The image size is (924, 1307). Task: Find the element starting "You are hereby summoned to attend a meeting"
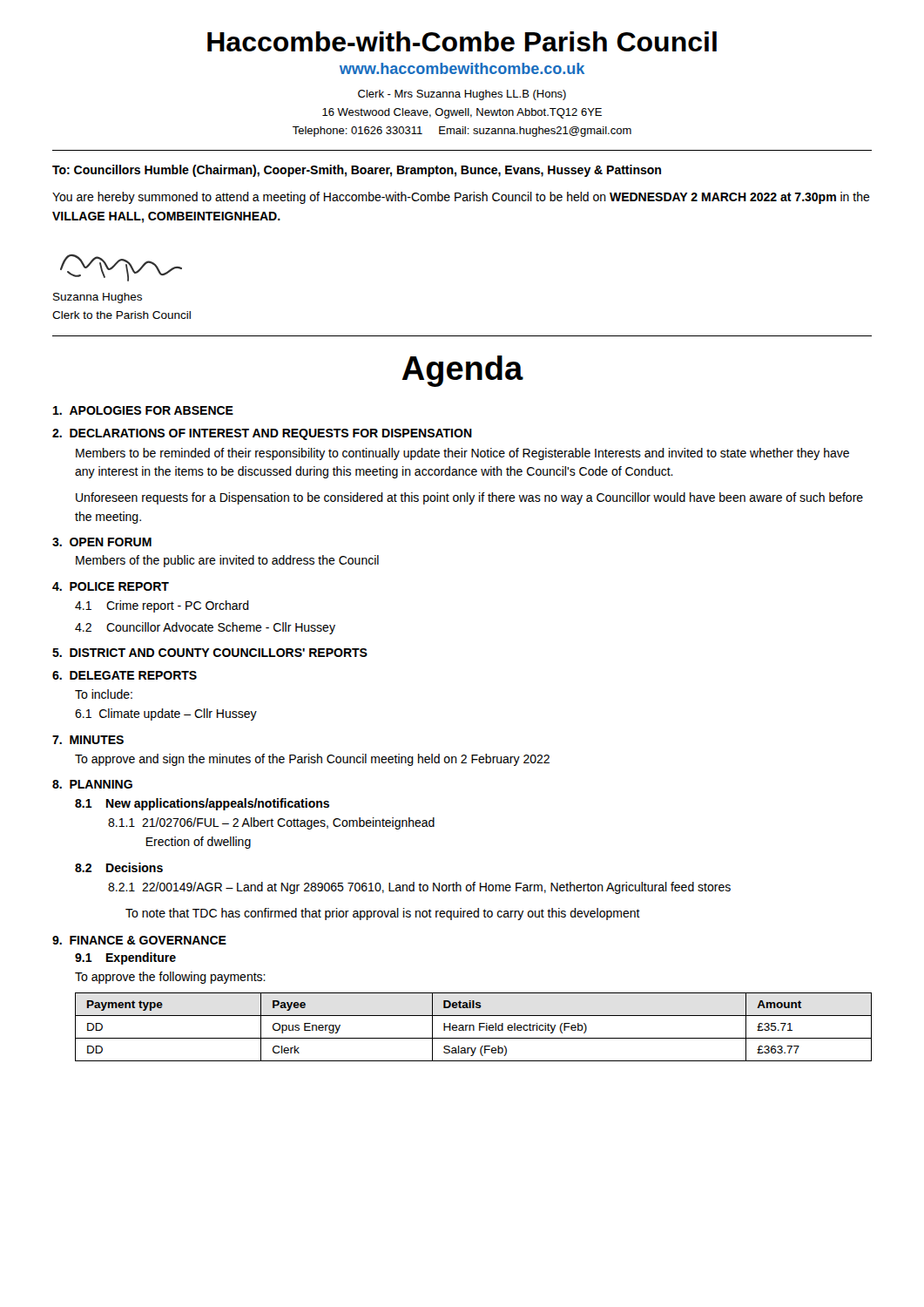461,207
